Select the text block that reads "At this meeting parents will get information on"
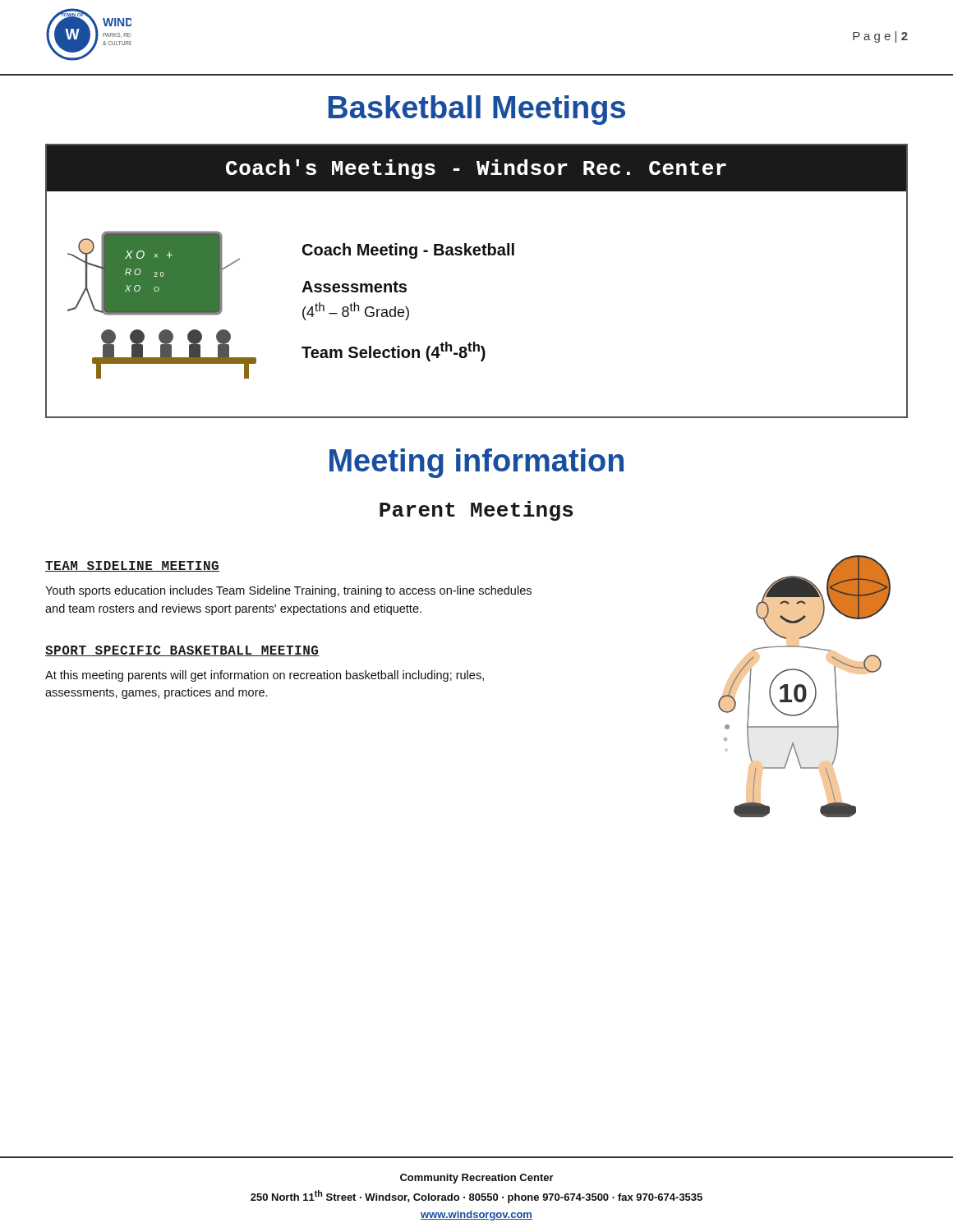Image resolution: width=953 pixels, height=1232 pixels. click(265, 684)
